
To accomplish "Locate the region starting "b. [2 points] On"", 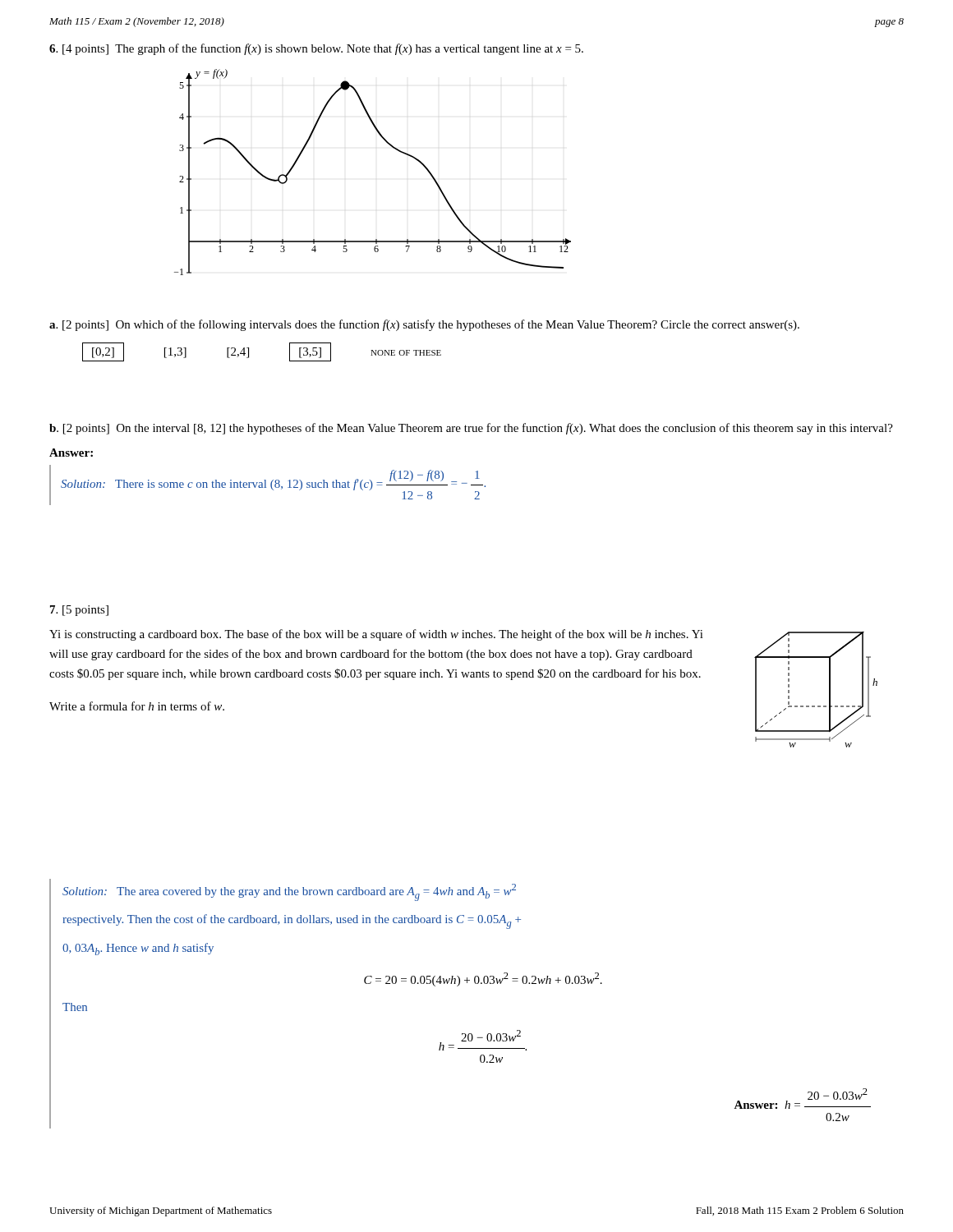I will 476,462.
